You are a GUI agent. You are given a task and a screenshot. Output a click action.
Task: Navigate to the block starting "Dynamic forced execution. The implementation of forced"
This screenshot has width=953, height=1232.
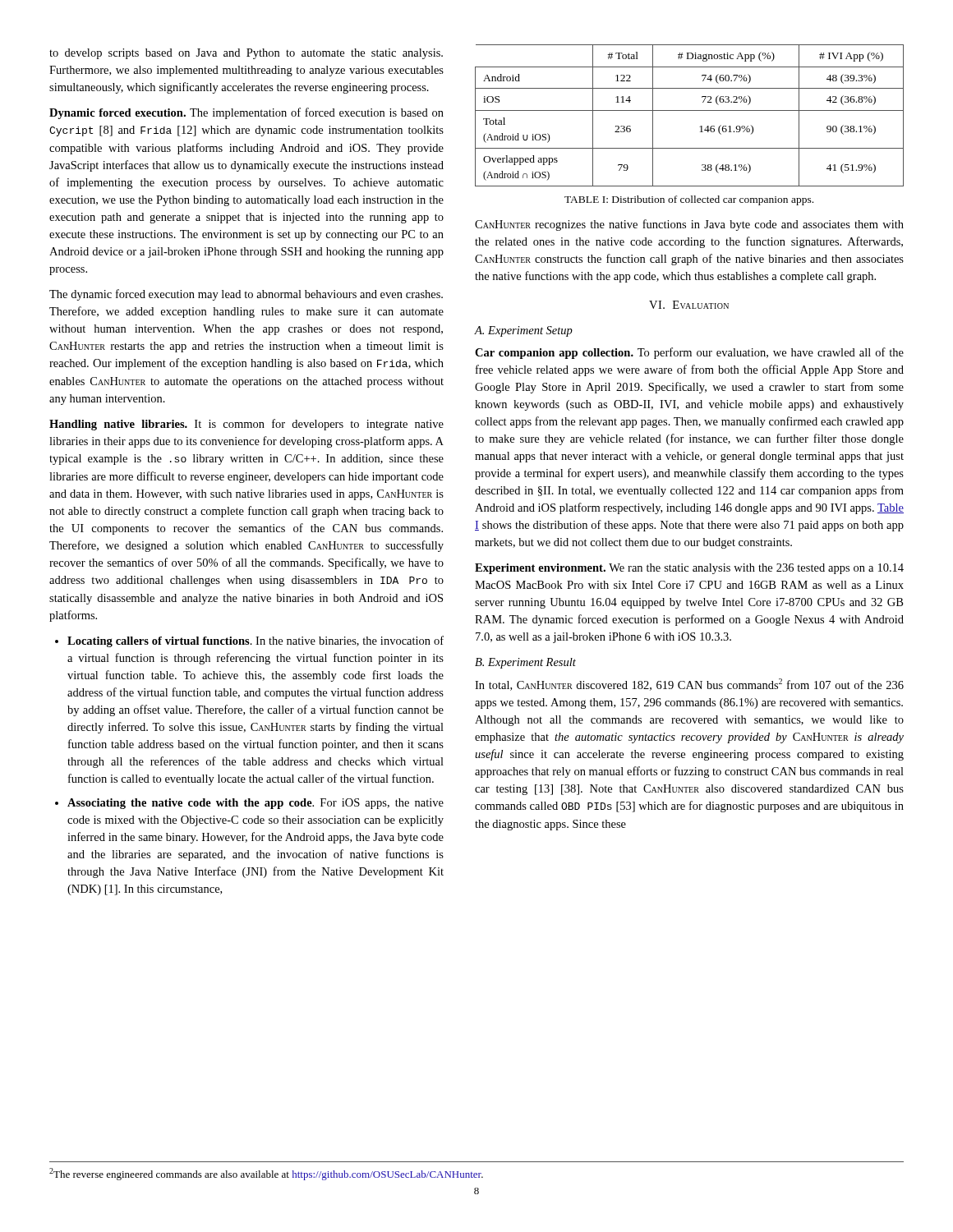246,191
